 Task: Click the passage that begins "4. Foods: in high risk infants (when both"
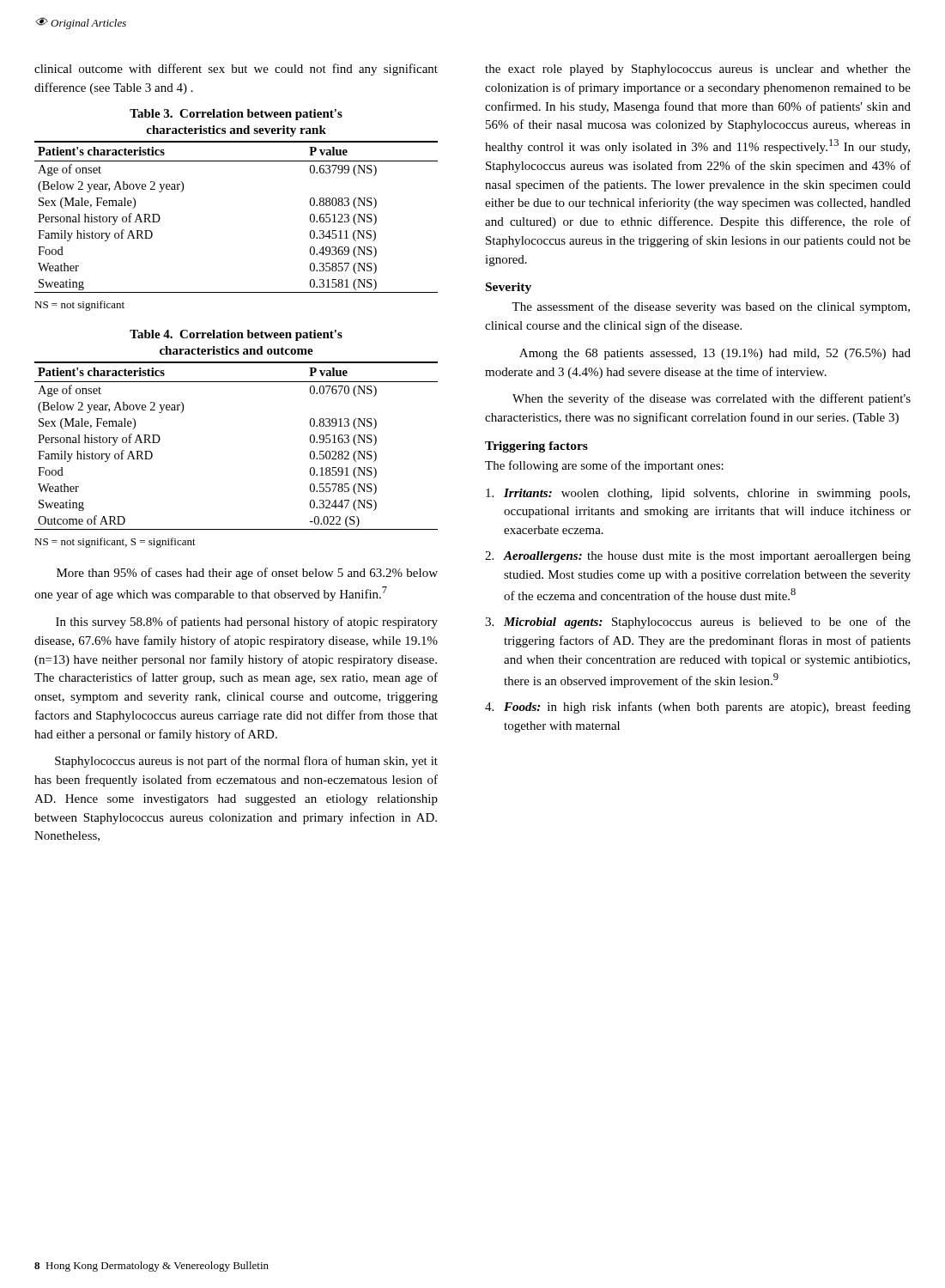pyautogui.click(x=698, y=717)
